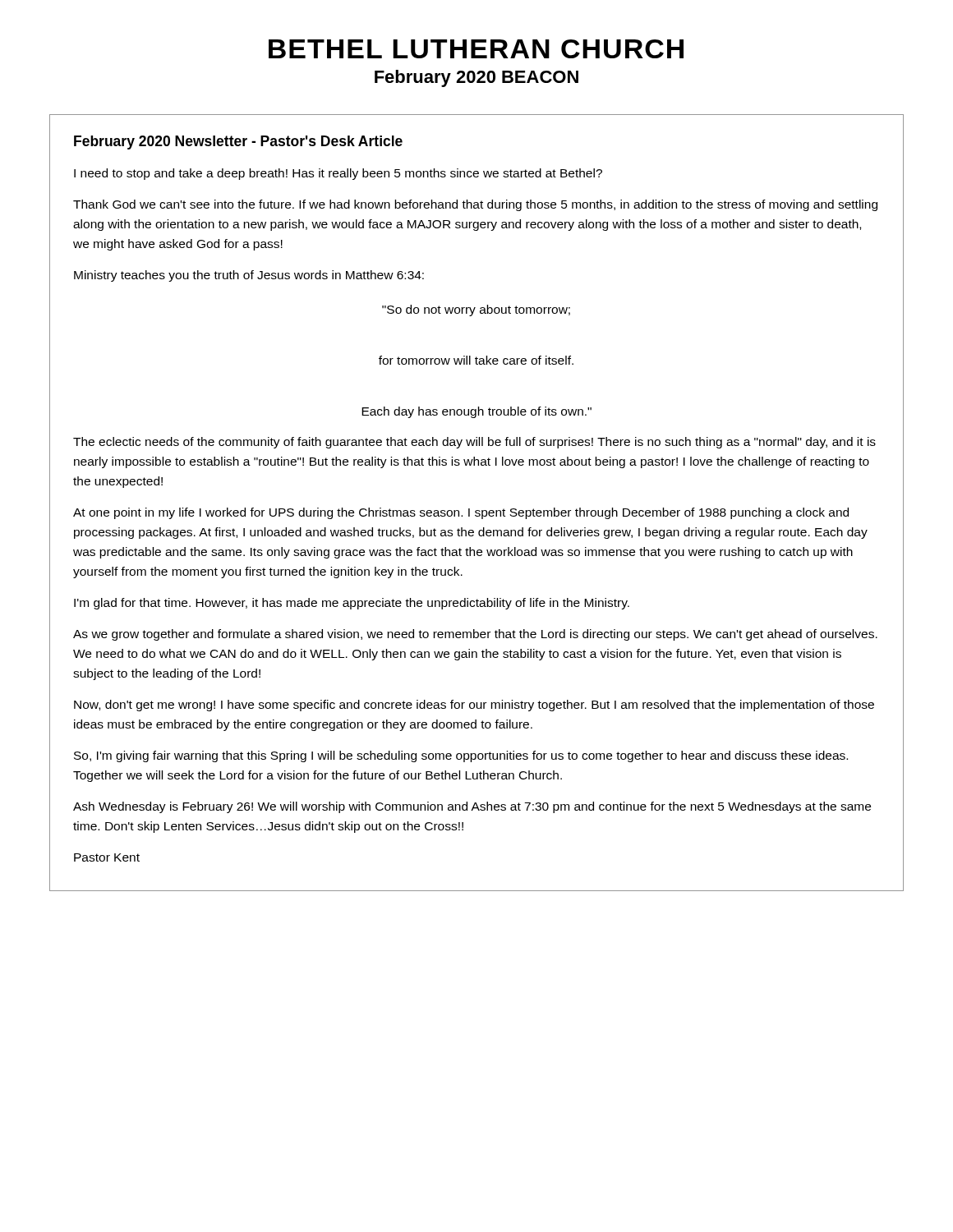Viewport: 953px width, 1232px height.
Task: Select the text block that says "I need to stop and take a deep"
Action: click(x=338, y=173)
